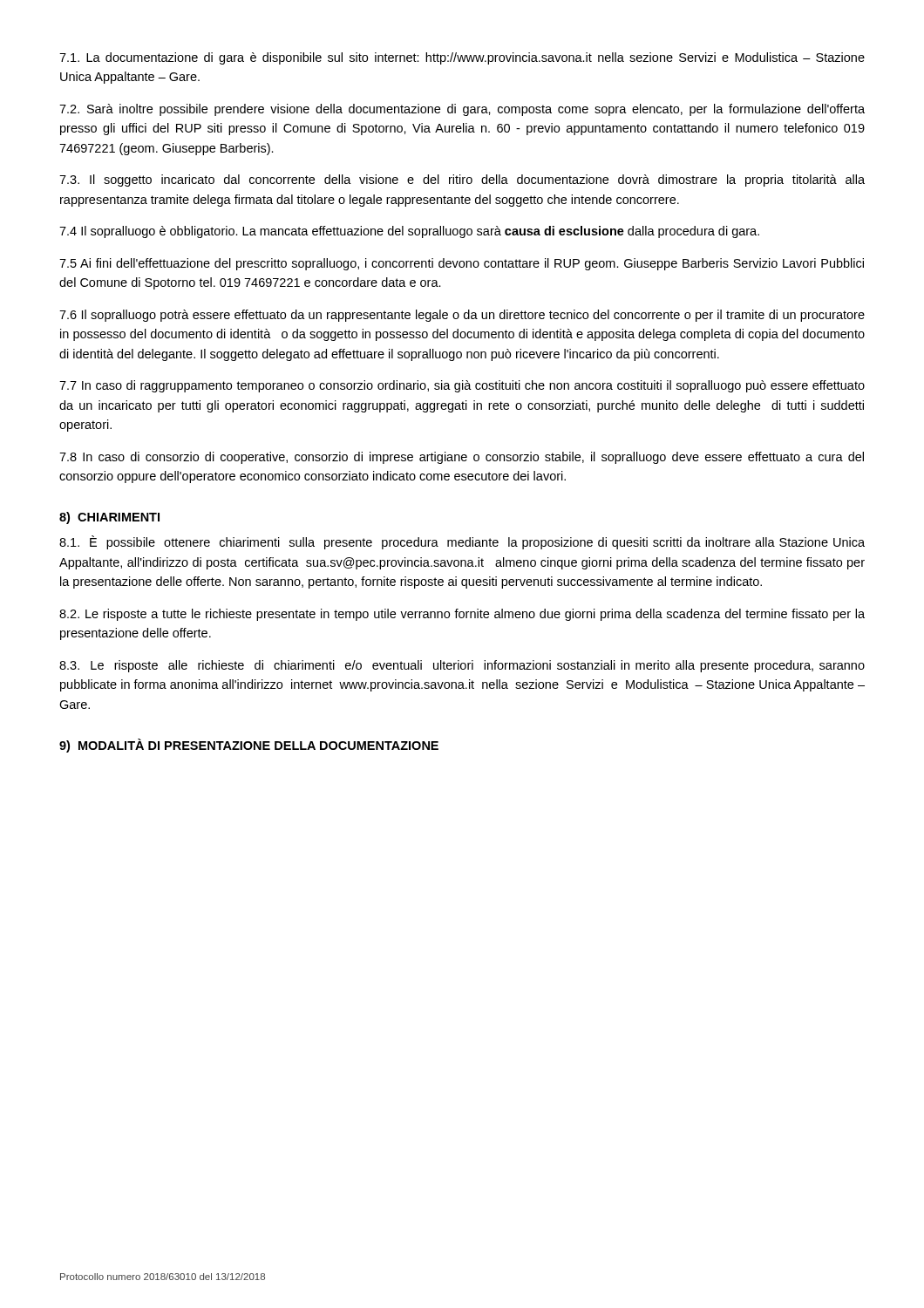Locate the text block containing "3. Il soggetto incaricato dal concorrente della visione"
Screen dimensions: 1308x924
pyautogui.click(x=462, y=190)
